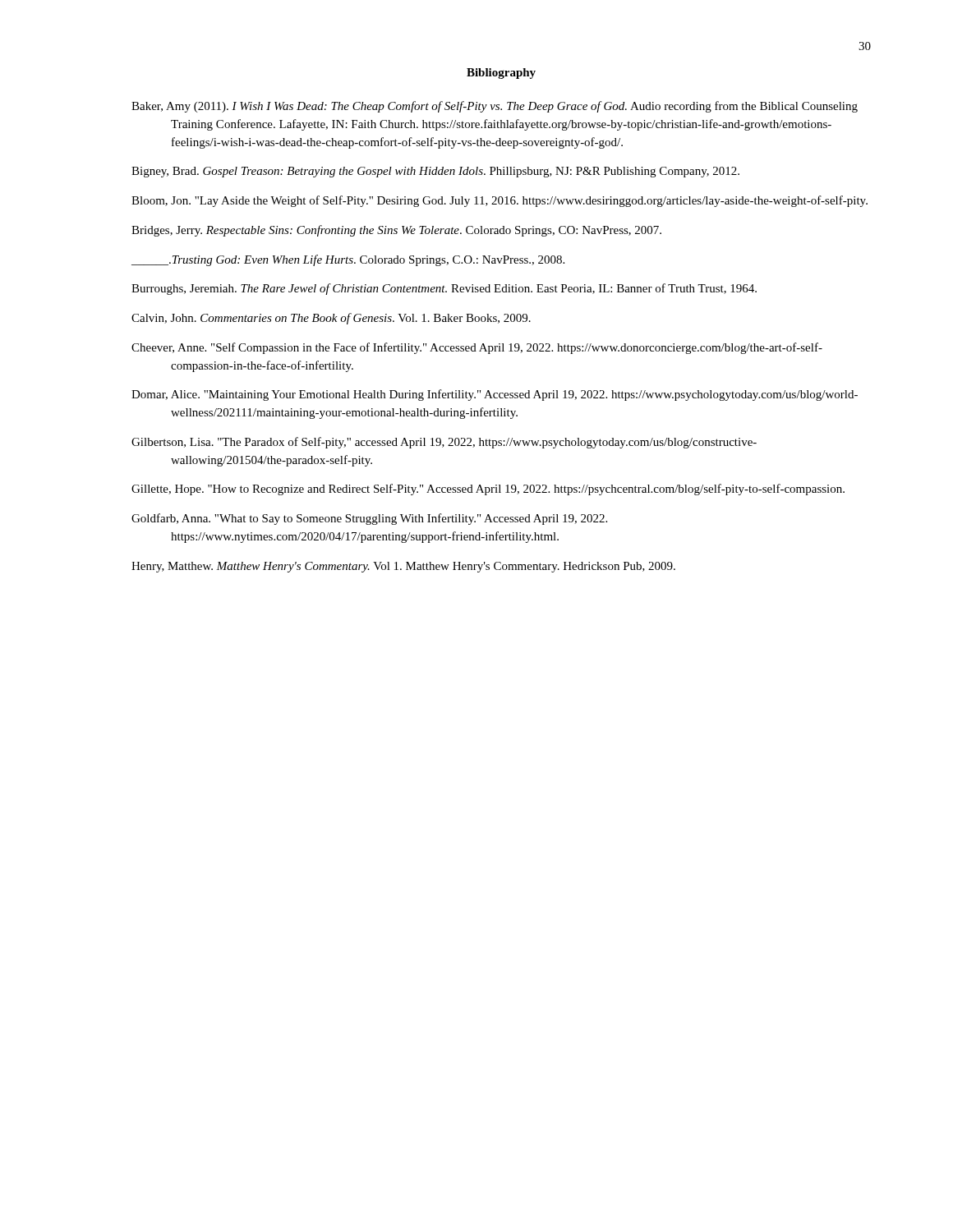Find the block on this page that starts "Goldfarb, Anna. "What to Say to"

tap(370, 527)
